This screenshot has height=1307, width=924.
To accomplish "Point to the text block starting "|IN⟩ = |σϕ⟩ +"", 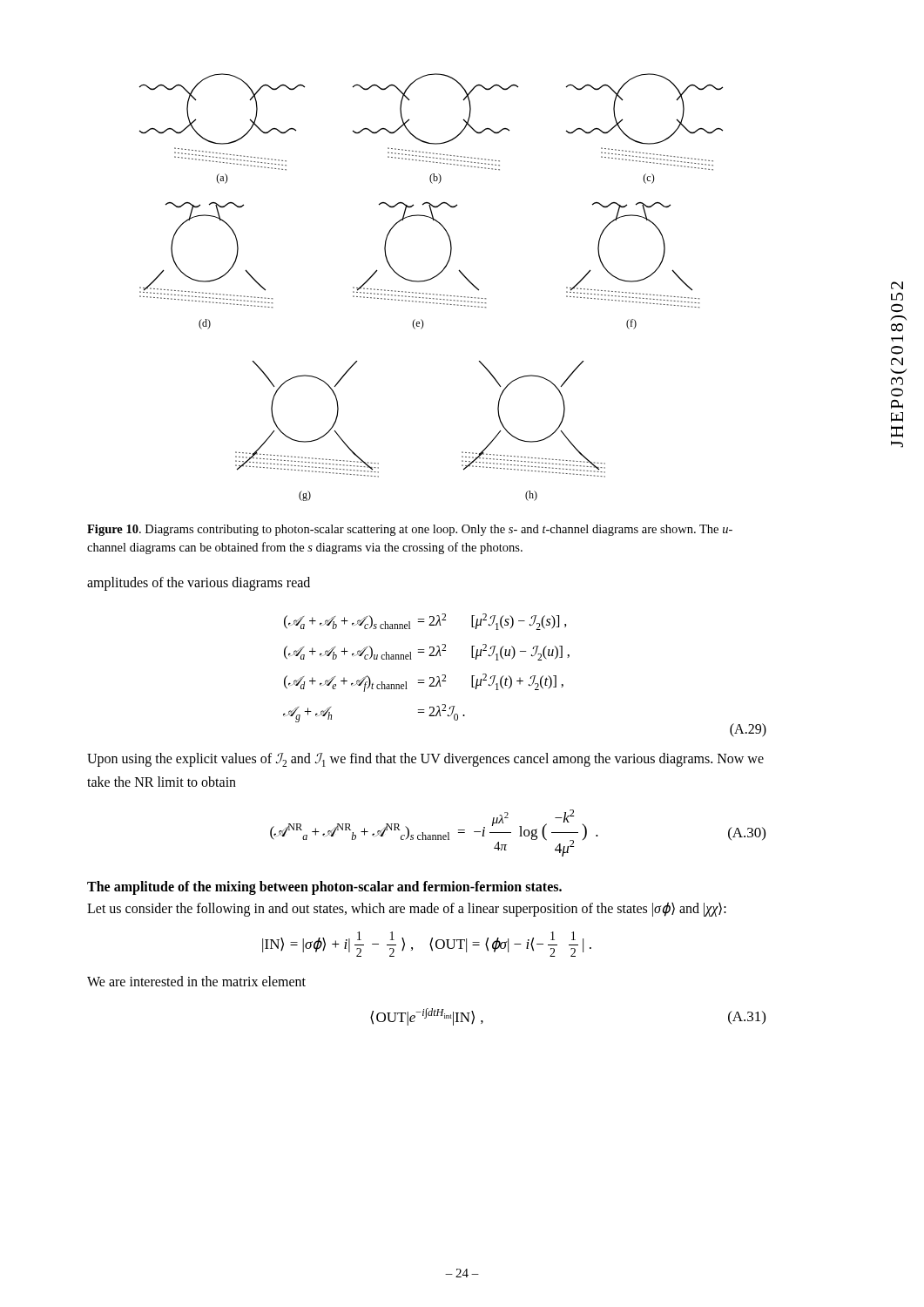I will (x=427, y=945).
